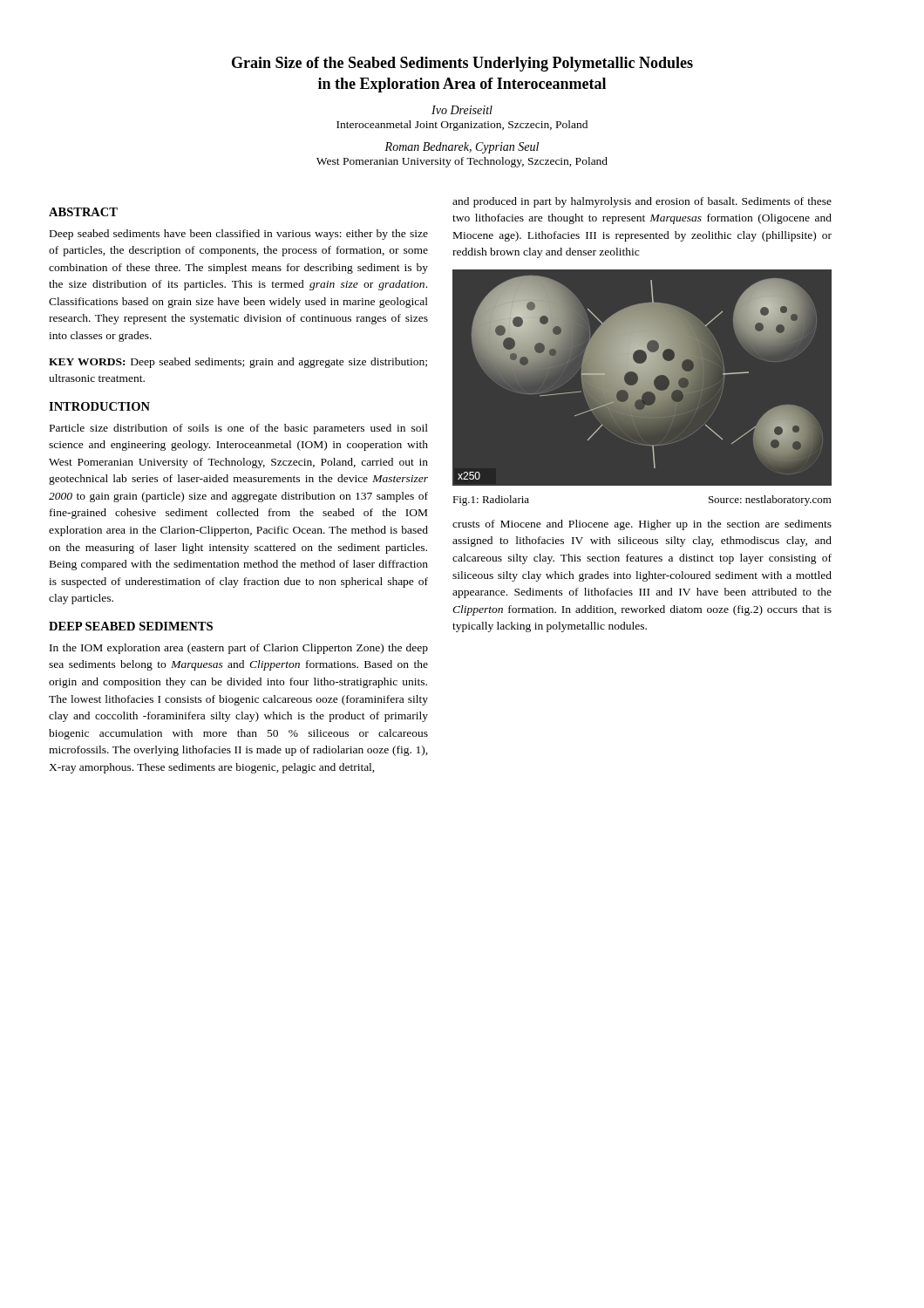Select the title containing "Grain Size of the Seabed"

click(x=462, y=74)
